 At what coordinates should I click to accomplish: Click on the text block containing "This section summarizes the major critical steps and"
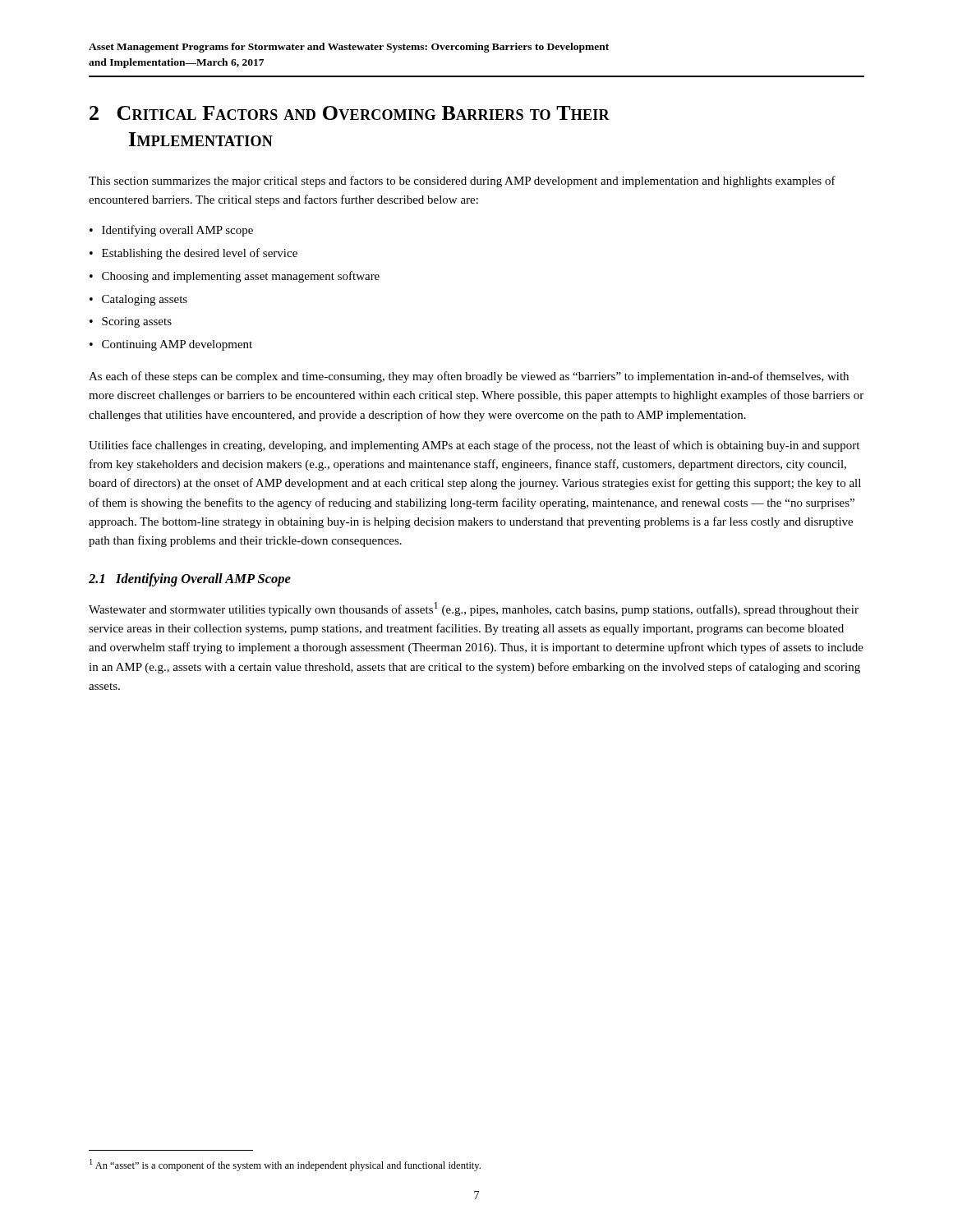point(476,191)
